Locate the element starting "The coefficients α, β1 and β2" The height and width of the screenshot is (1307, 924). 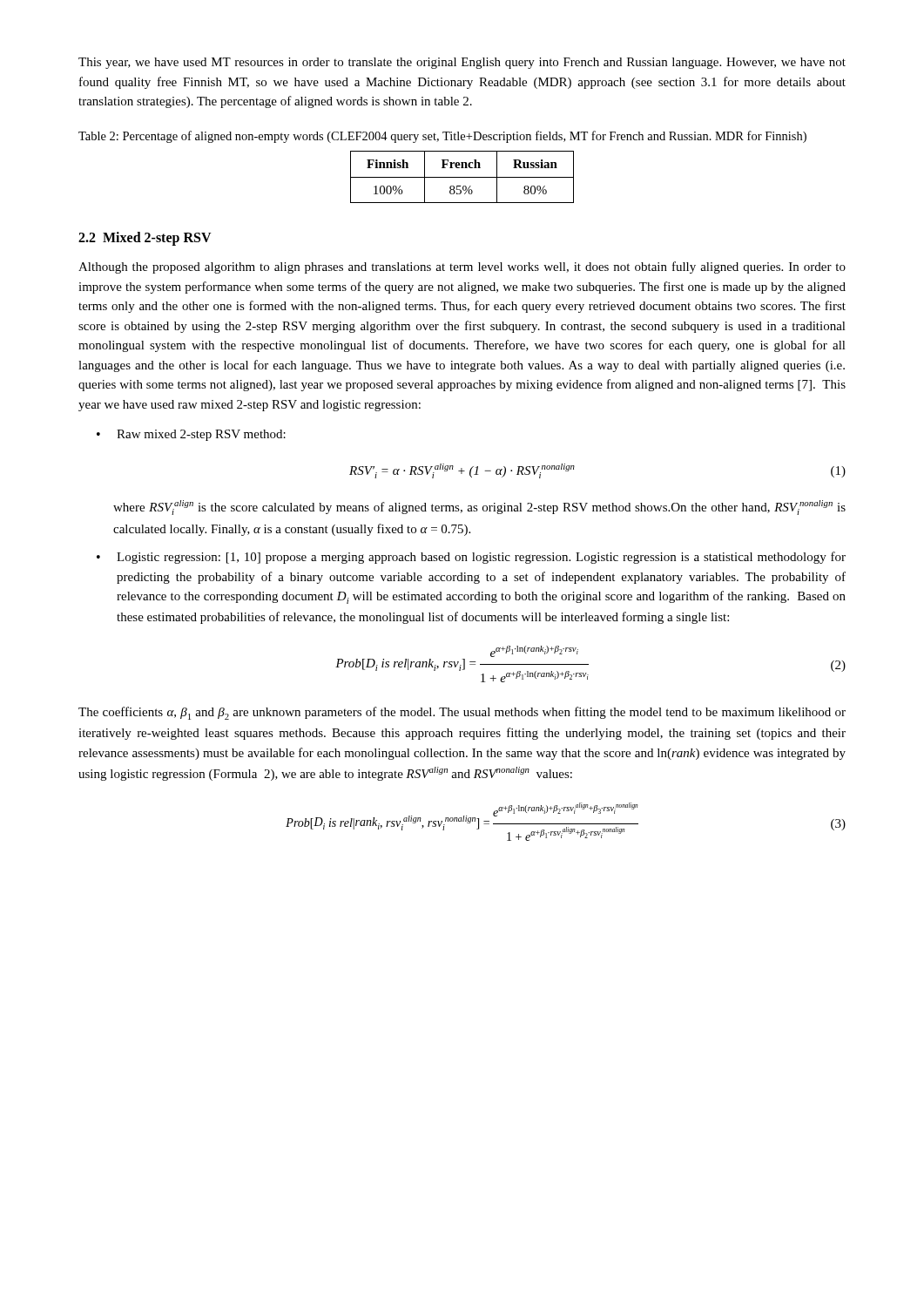pyautogui.click(x=462, y=743)
